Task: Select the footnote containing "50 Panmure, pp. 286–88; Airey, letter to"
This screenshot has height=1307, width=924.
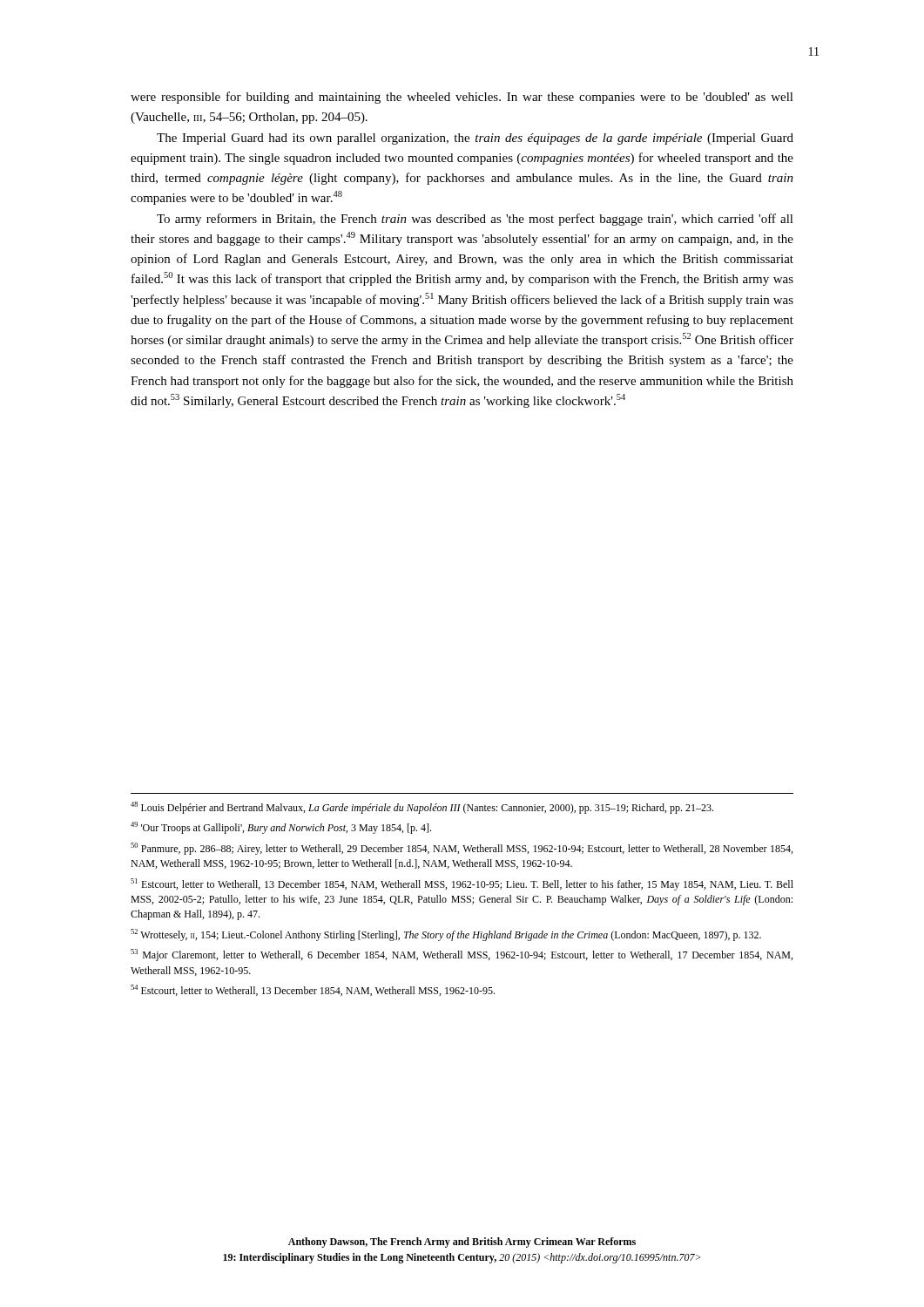Action: pyautogui.click(x=462, y=856)
